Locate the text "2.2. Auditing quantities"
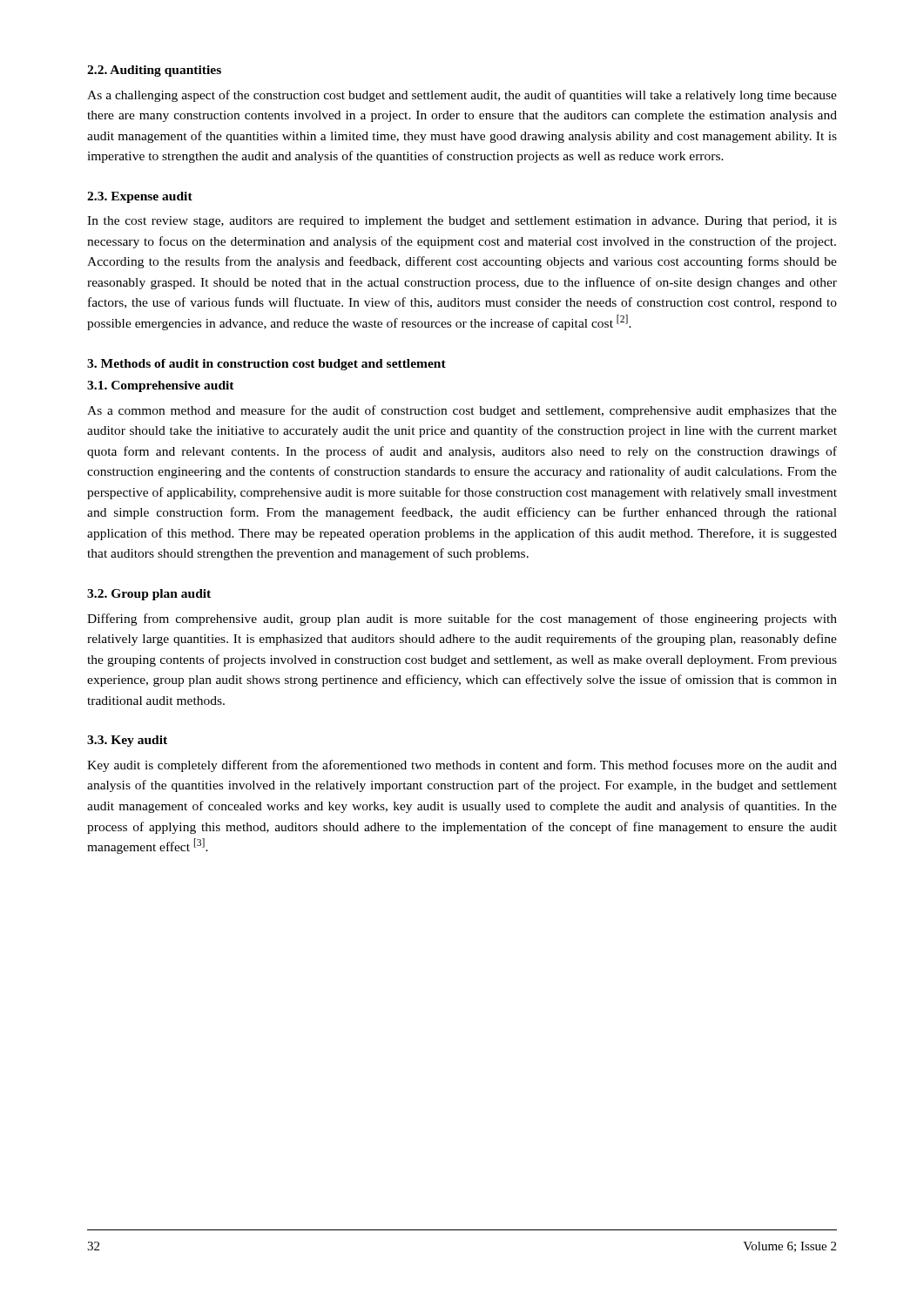Image resolution: width=924 pixels, height=1307 pixels. [x=154, y=69]
